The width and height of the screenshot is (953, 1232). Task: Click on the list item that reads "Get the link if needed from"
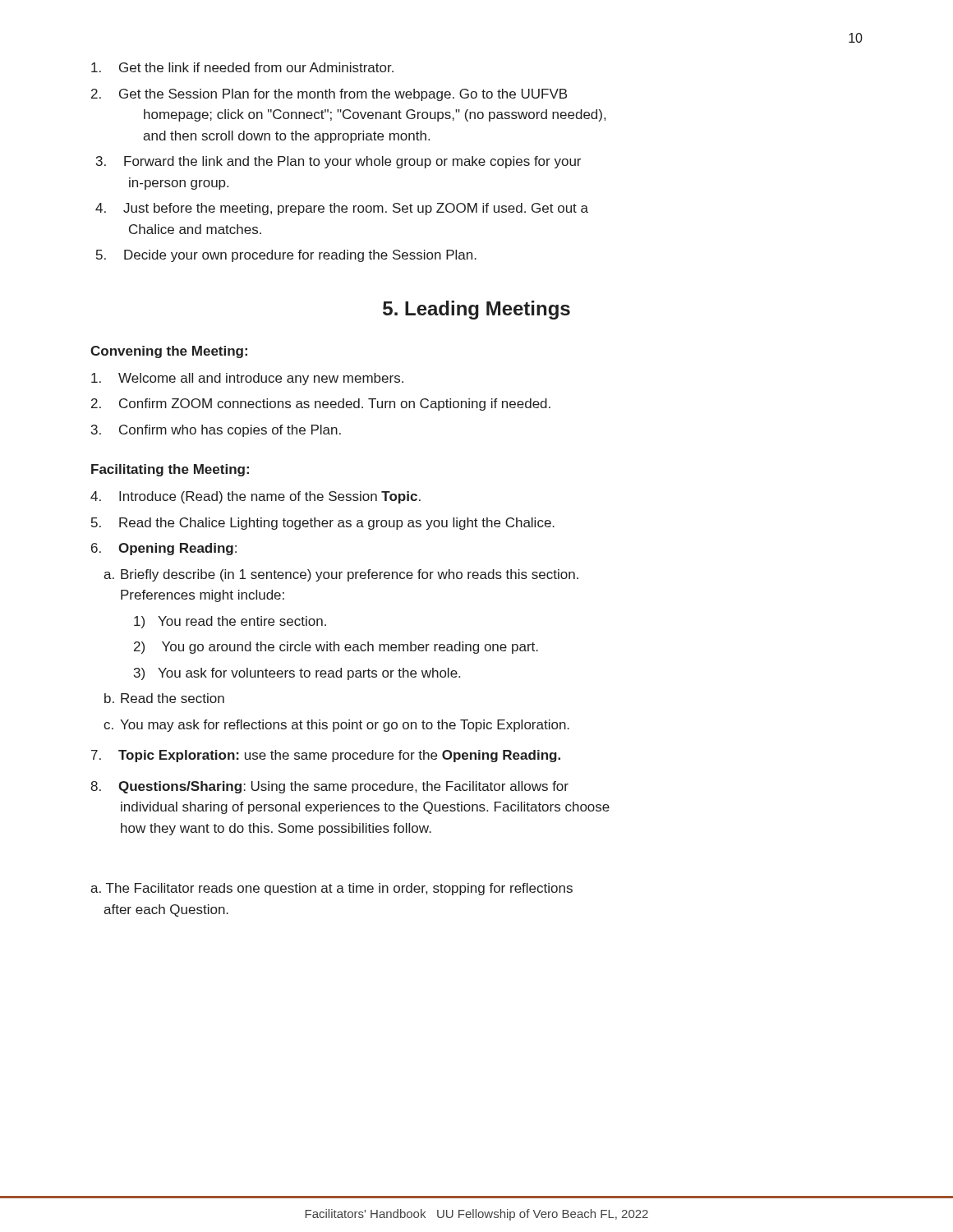pyautogui.click(x=242, y=68)
